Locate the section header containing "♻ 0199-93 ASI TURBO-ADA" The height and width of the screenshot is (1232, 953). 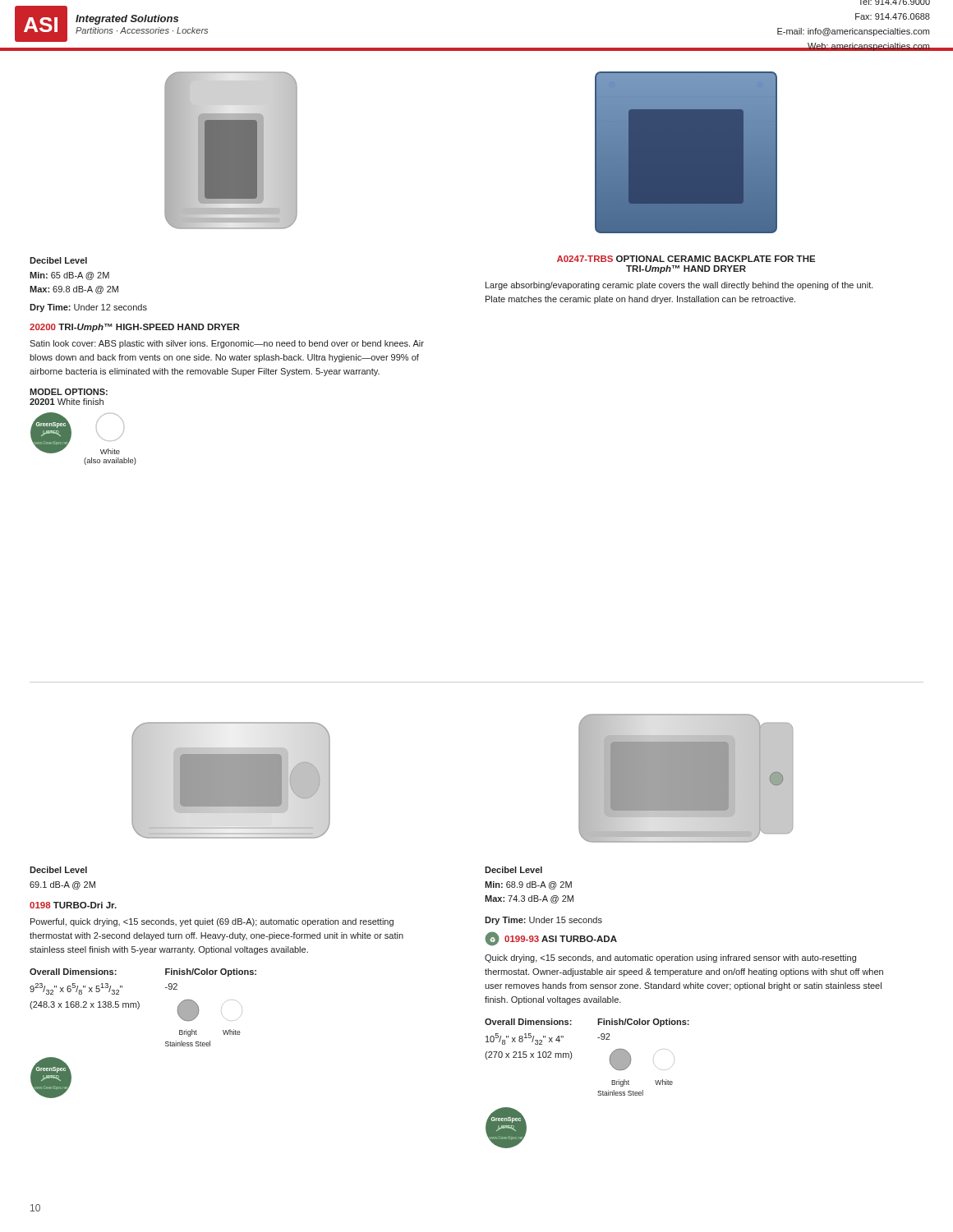coord(551,939)
